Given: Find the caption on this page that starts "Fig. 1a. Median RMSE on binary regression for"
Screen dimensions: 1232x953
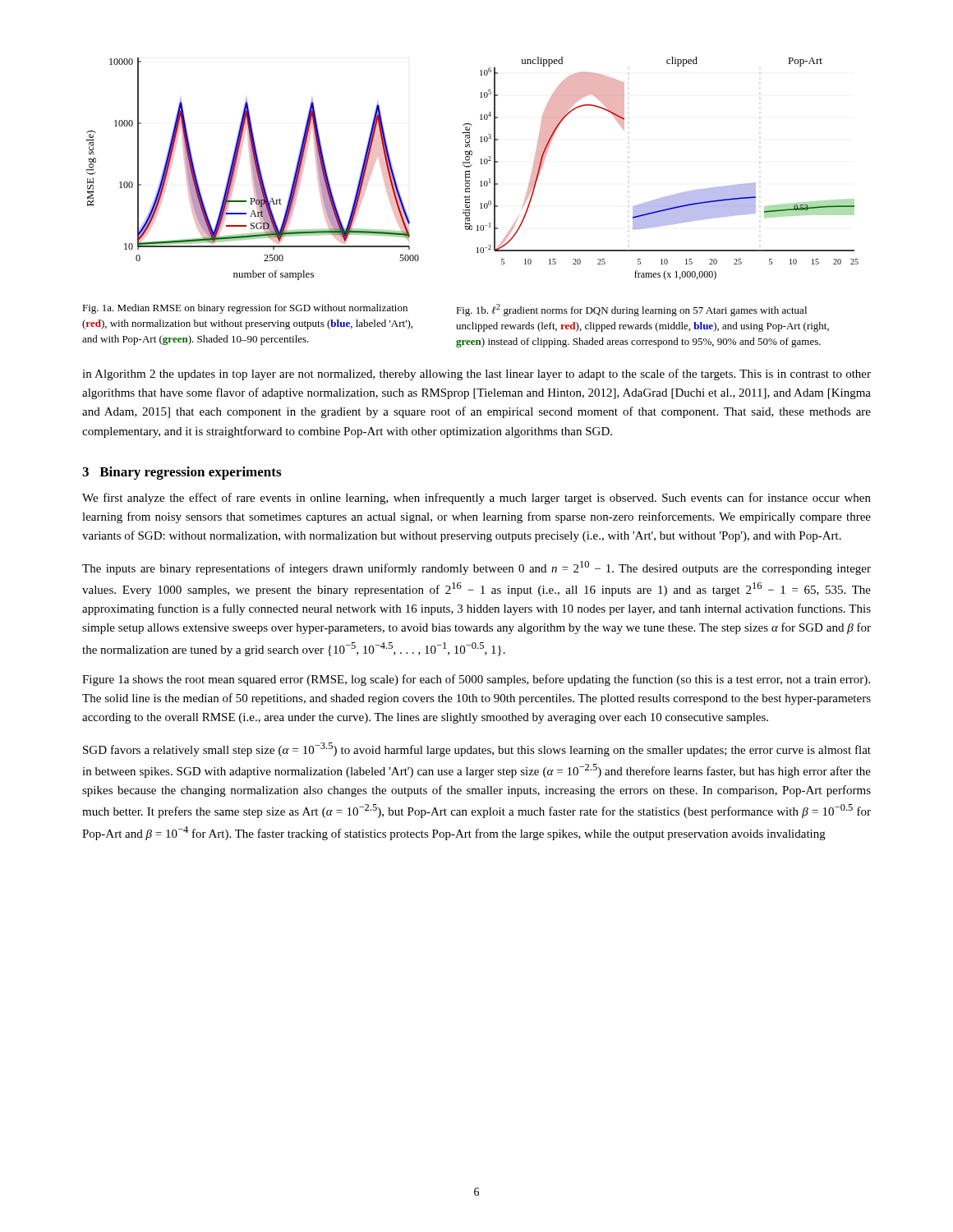Looking at the screenshot, I should [x=248, y=323].
